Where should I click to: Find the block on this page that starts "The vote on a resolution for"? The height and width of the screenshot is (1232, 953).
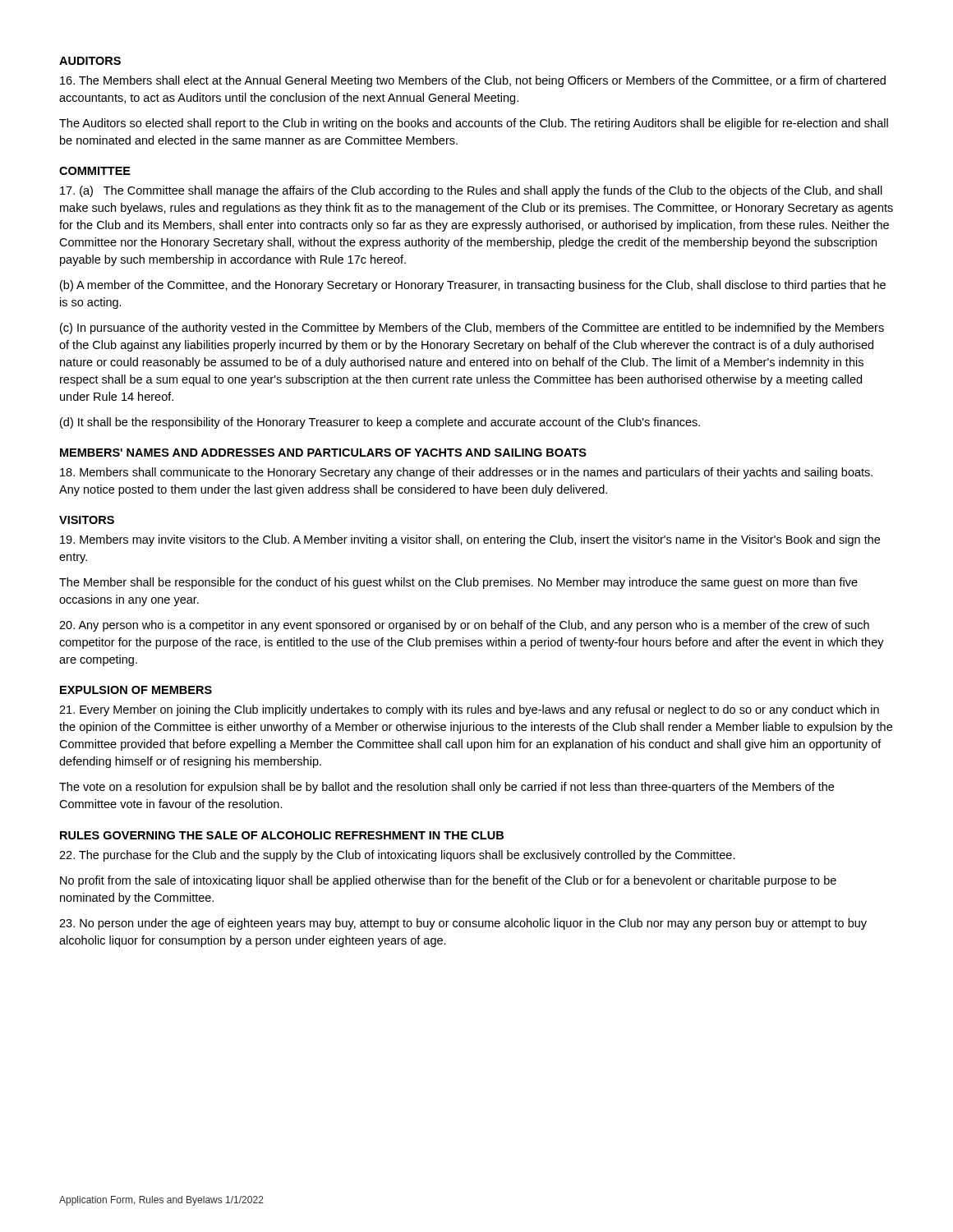coord(447,796)
